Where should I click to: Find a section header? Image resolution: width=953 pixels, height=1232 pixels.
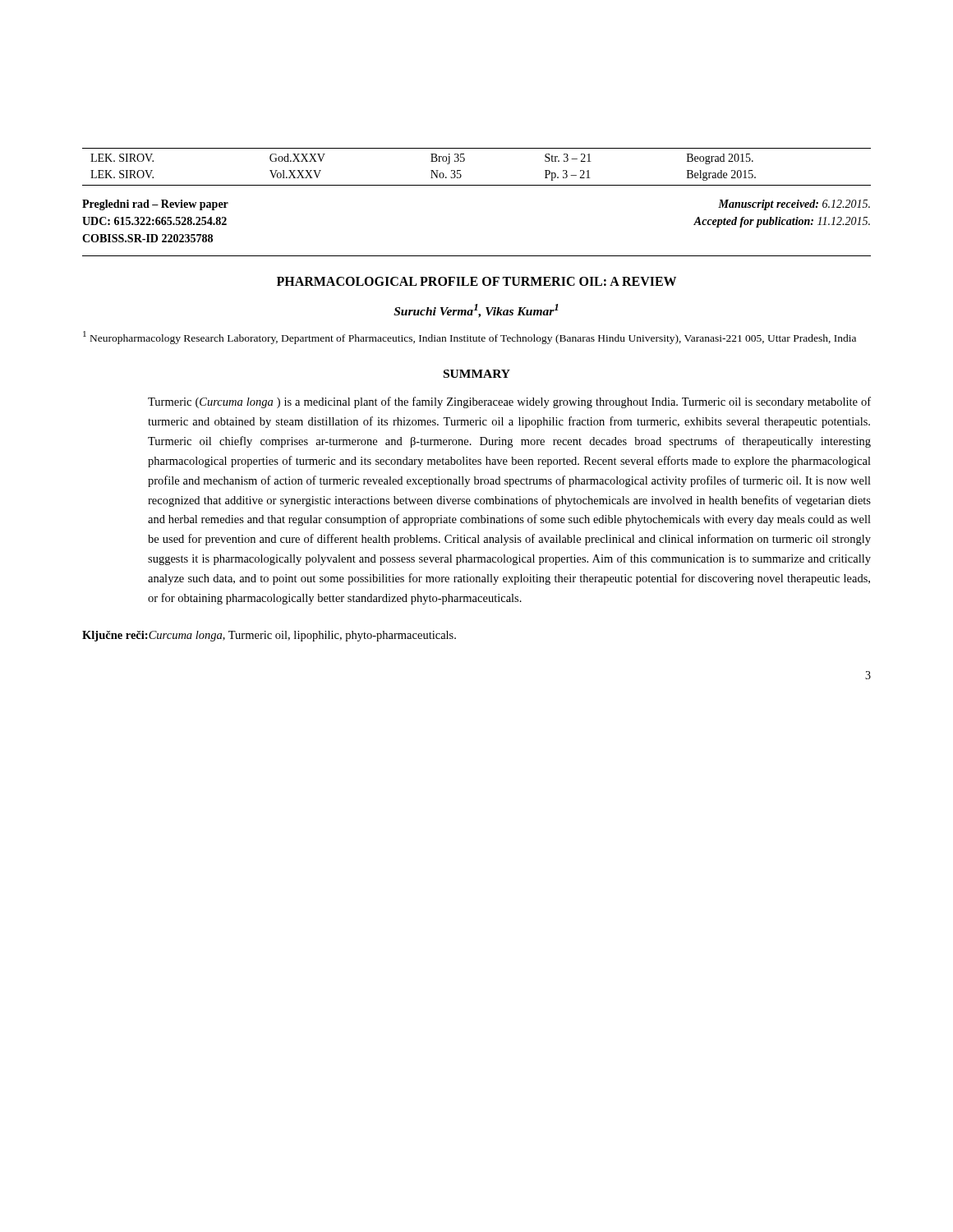coord(476,373)
